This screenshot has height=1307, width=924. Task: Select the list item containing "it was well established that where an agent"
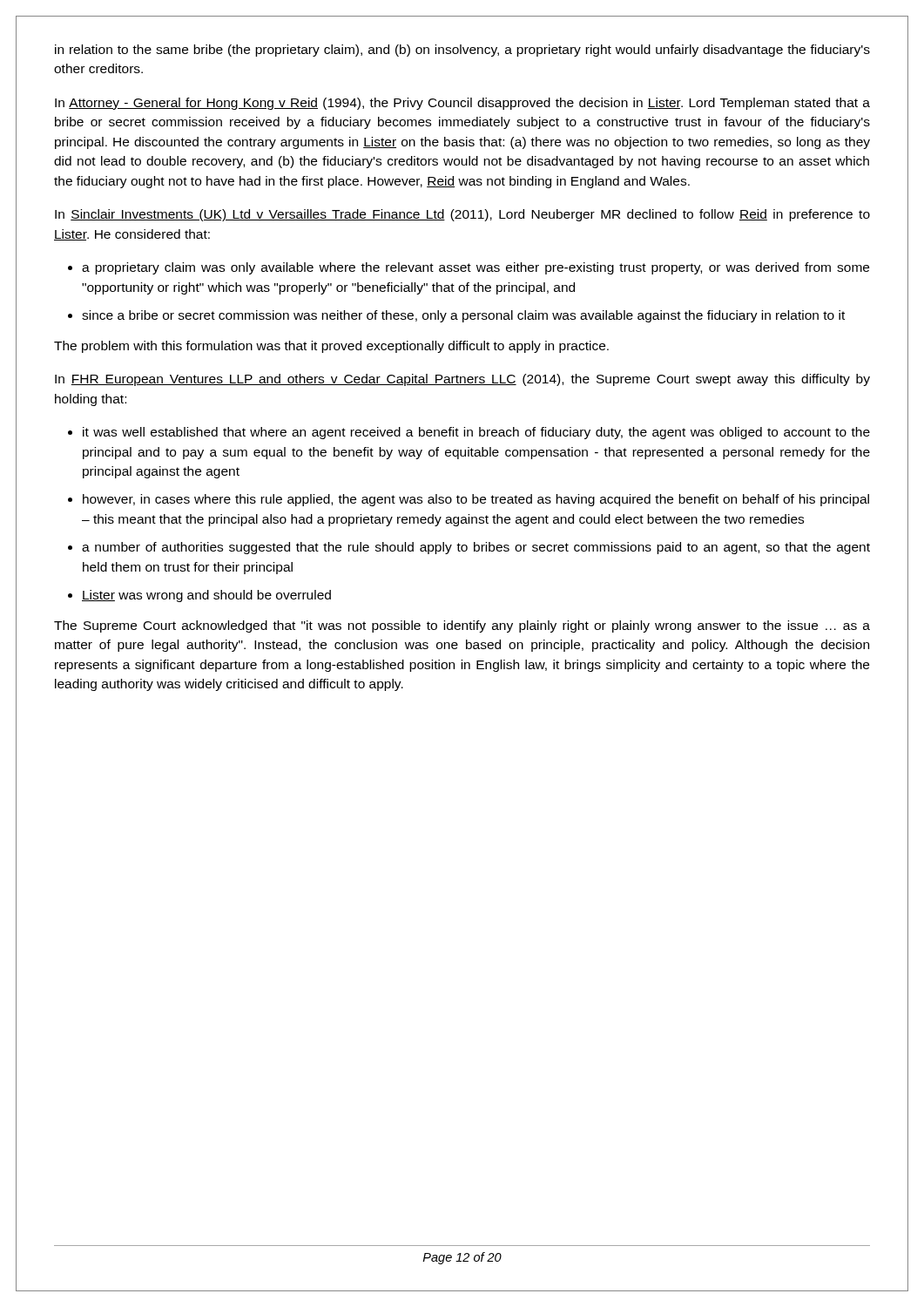click(x=476, y=451)
